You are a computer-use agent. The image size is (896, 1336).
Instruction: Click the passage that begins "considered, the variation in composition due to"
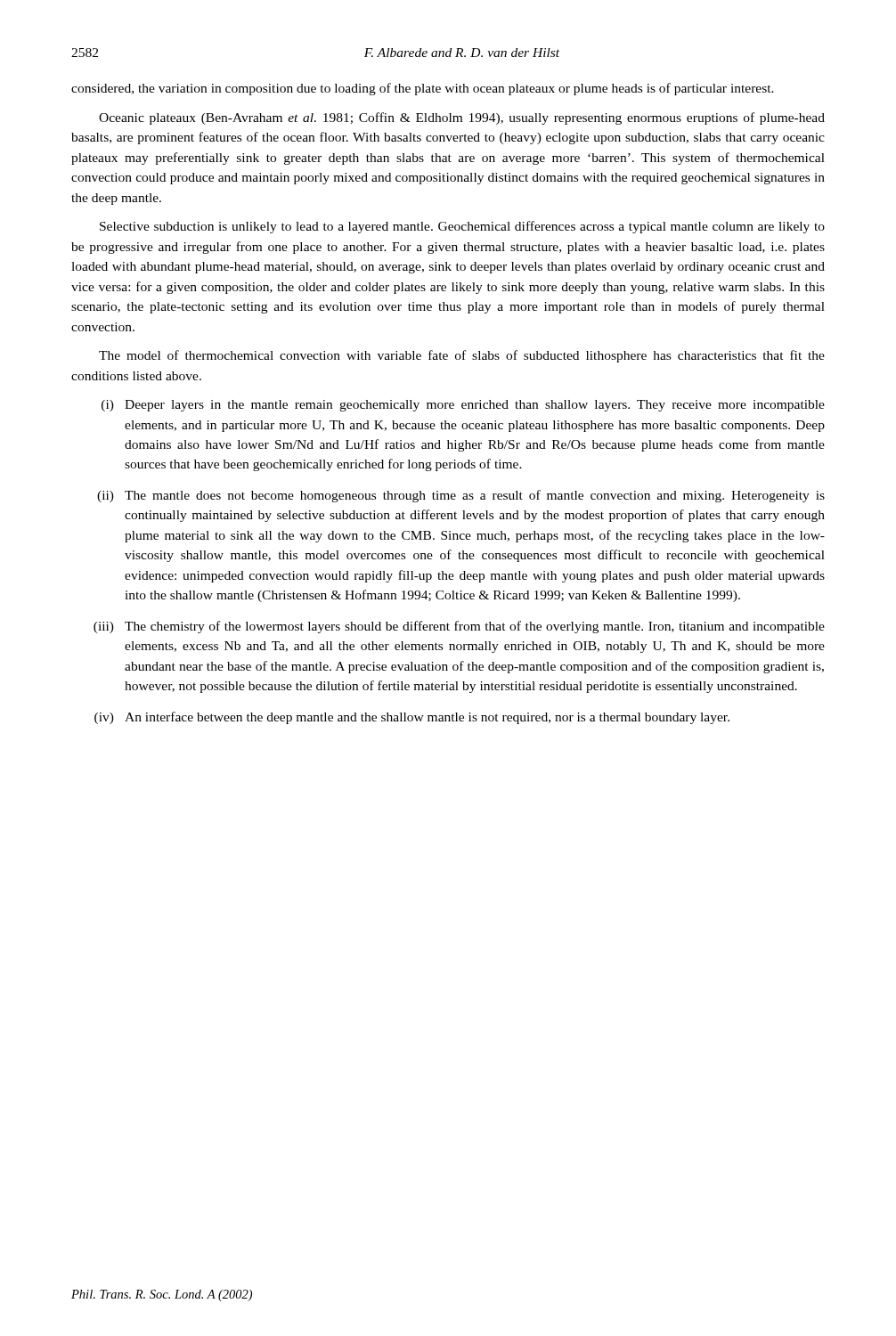tap(448, 89)
